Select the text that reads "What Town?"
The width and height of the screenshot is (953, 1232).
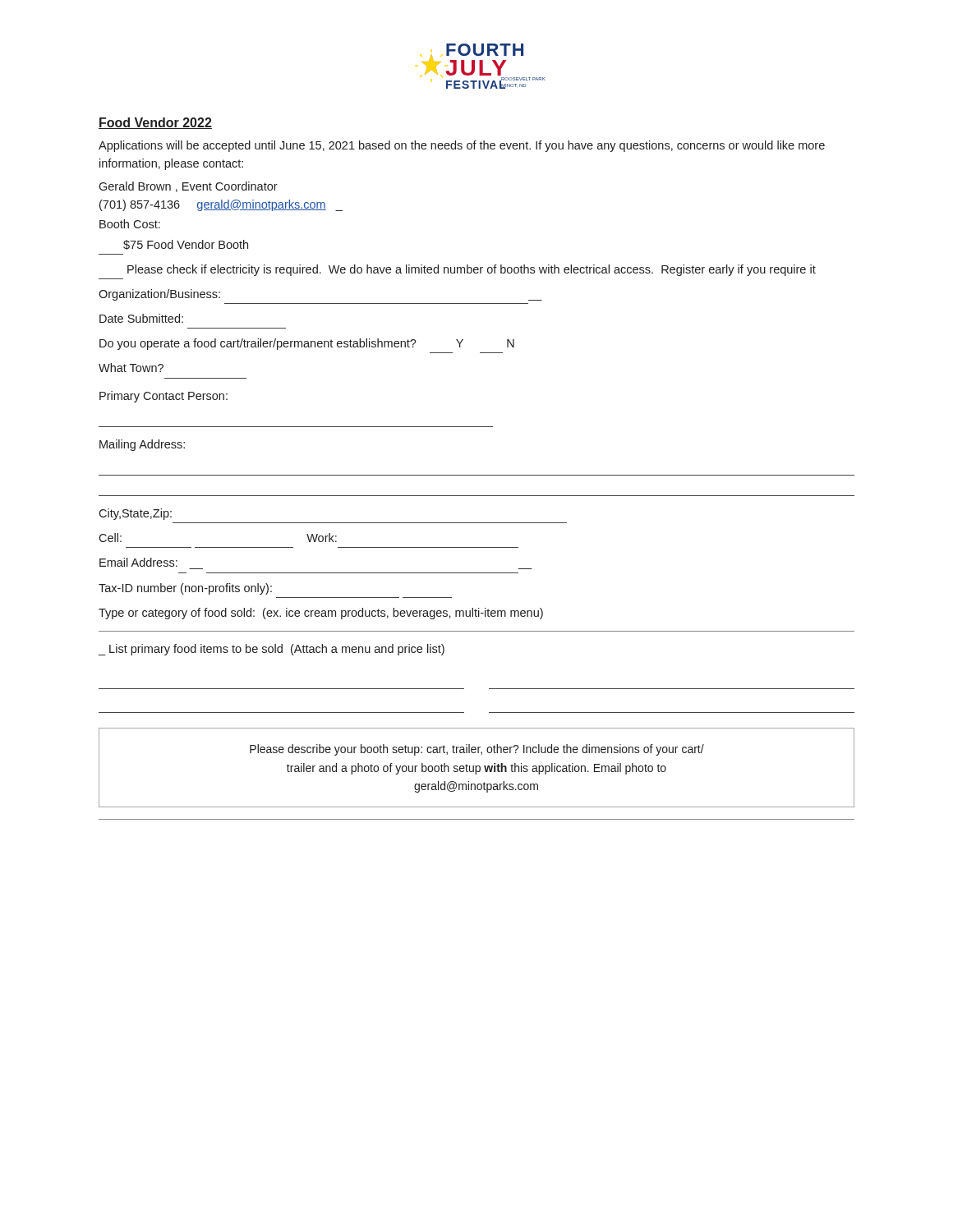point(172,370)
